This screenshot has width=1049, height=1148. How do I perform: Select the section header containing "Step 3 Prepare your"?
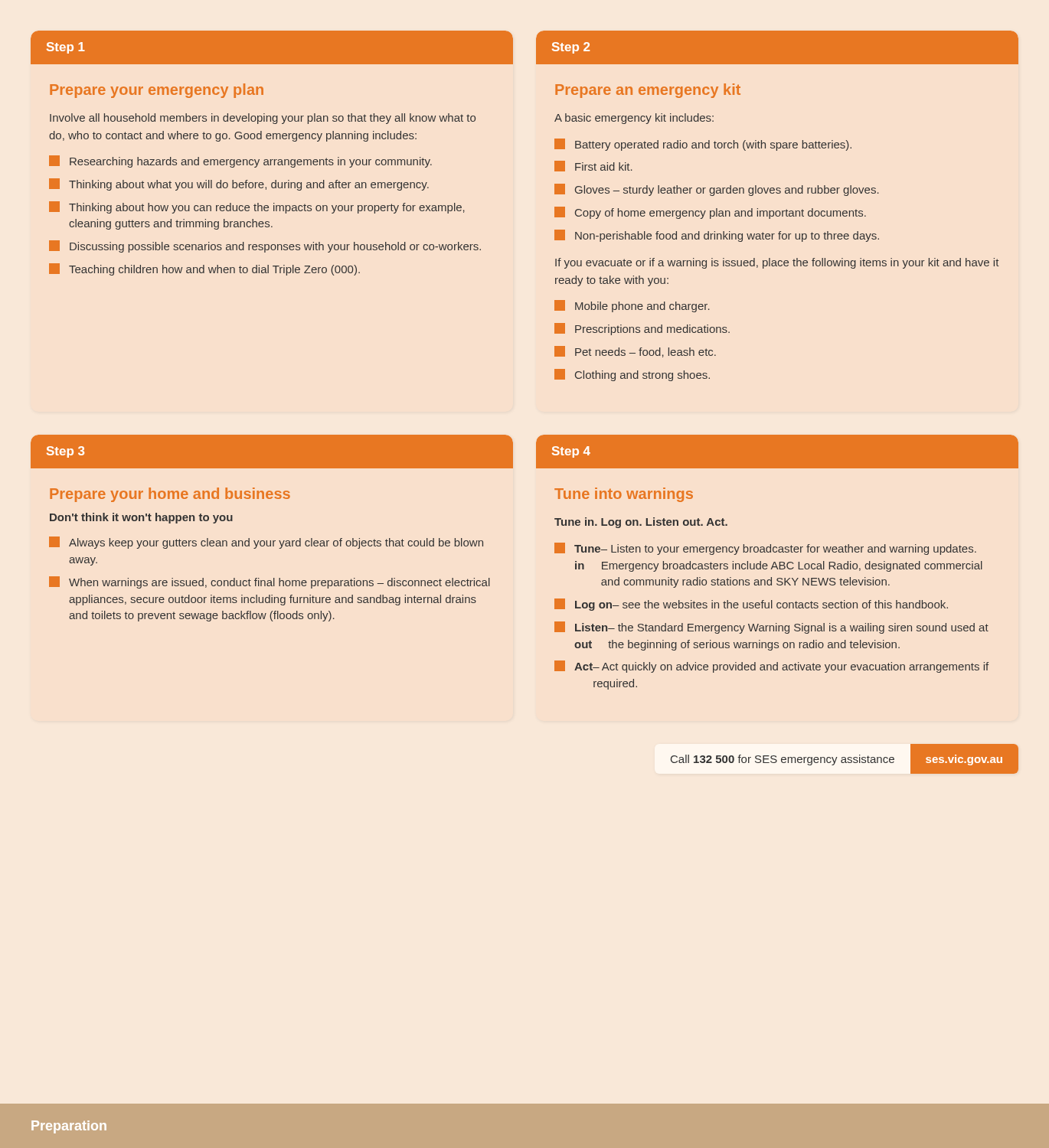(x=272, y=544)
